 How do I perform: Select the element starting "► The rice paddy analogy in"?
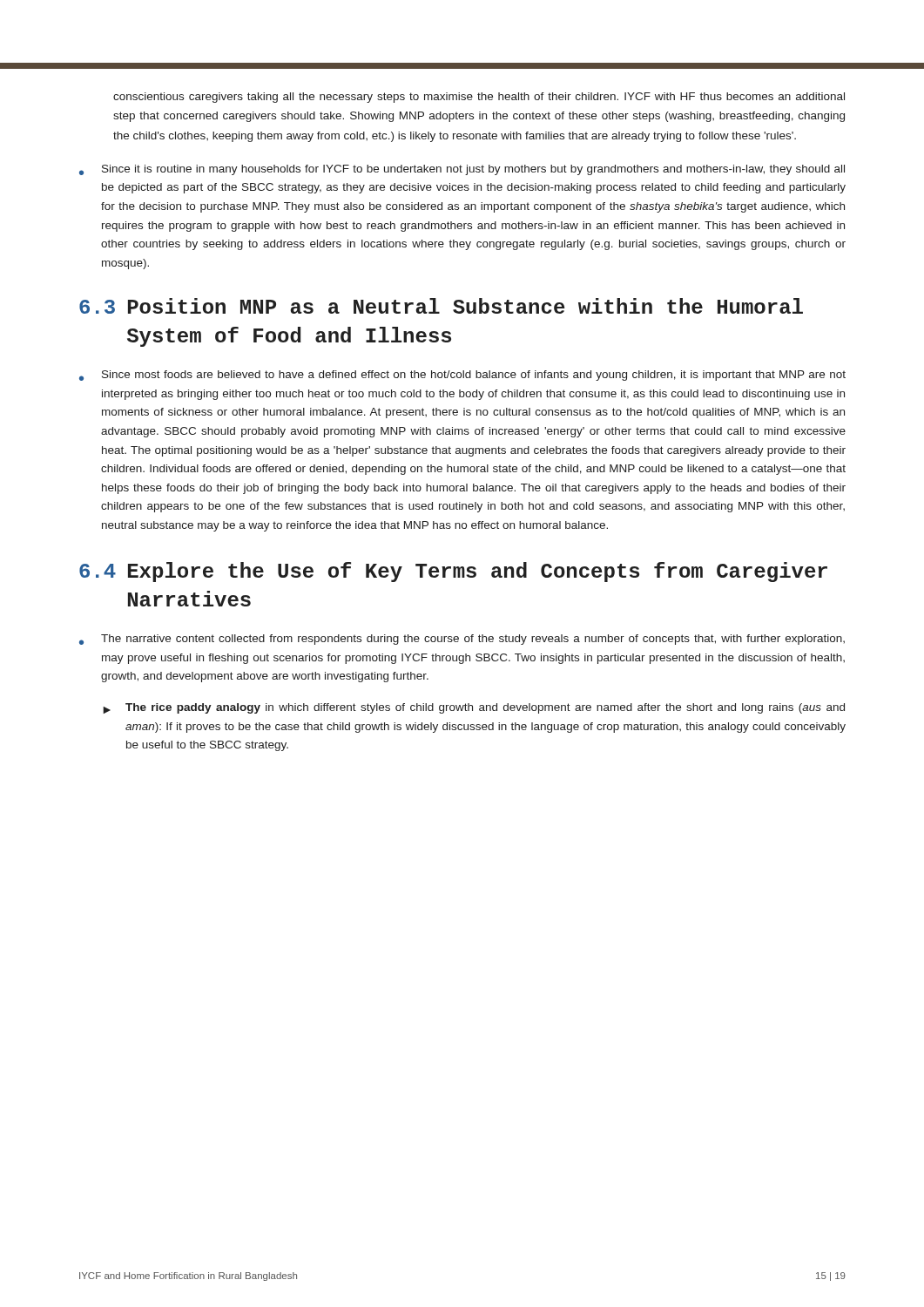(x=473, y=726)
